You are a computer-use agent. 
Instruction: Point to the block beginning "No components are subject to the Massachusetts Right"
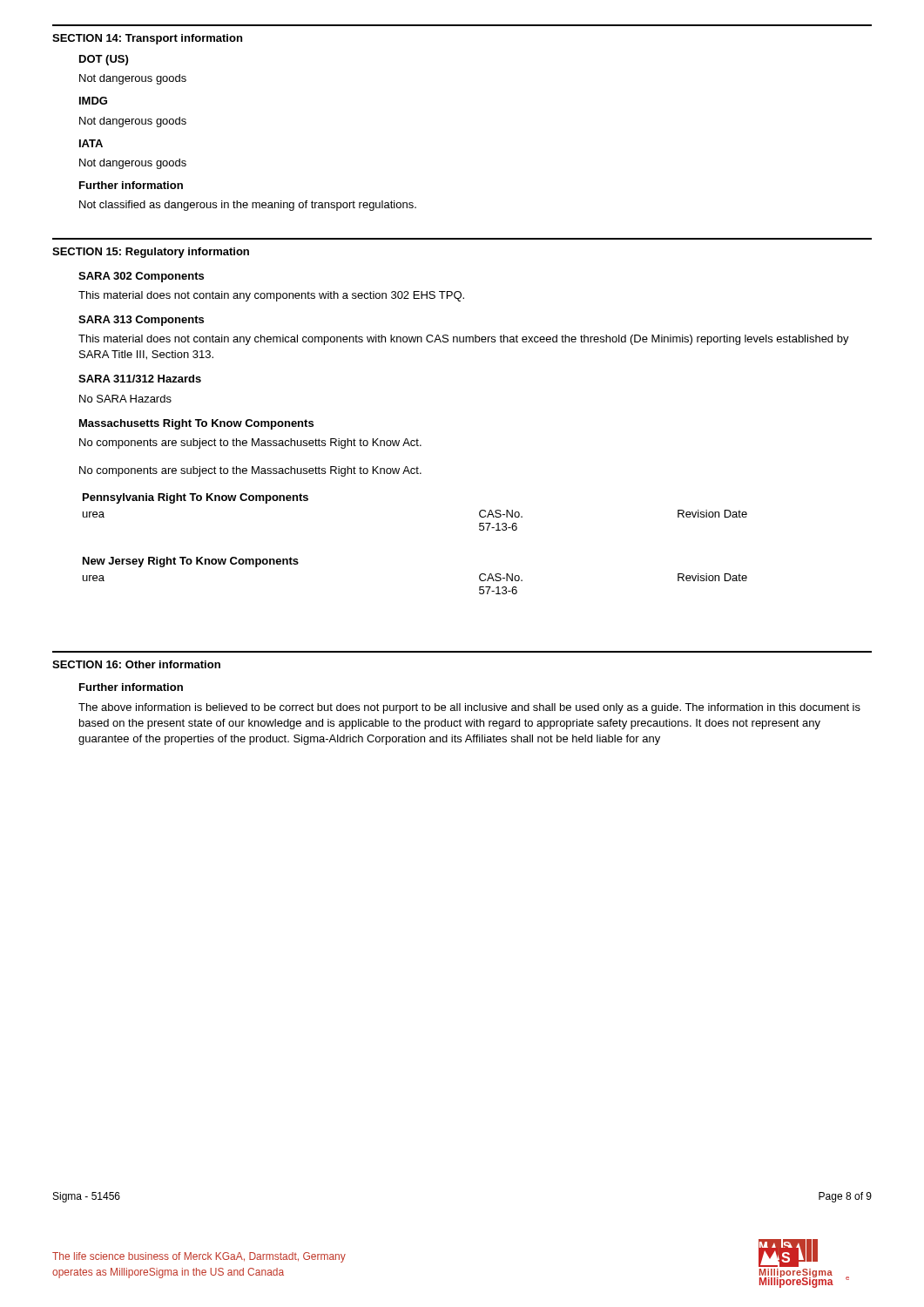point(250,471)
